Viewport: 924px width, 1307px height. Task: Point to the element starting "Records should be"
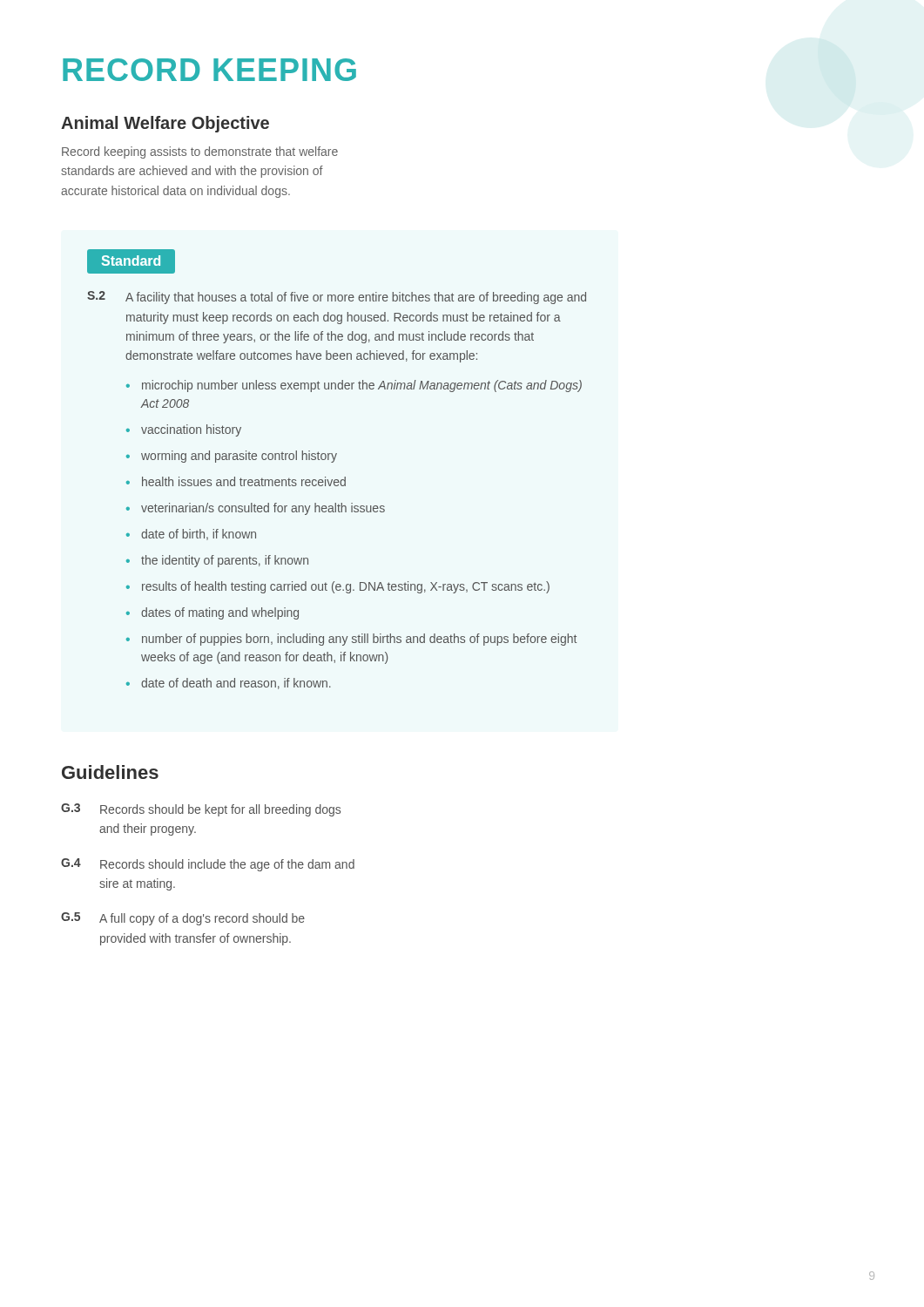[220, 819]
